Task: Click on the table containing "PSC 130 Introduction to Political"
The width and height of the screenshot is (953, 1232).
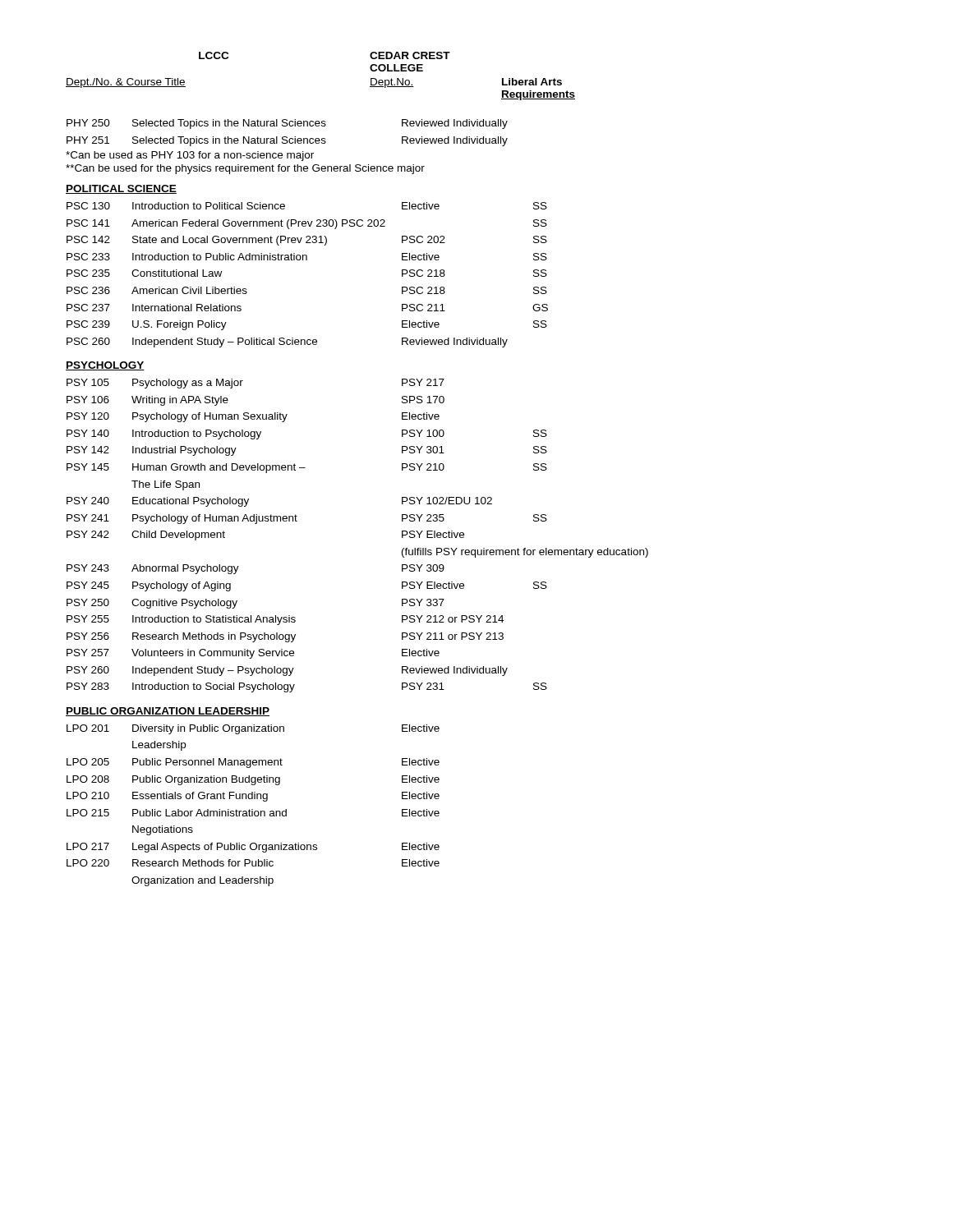Action: tap(476, 274)
